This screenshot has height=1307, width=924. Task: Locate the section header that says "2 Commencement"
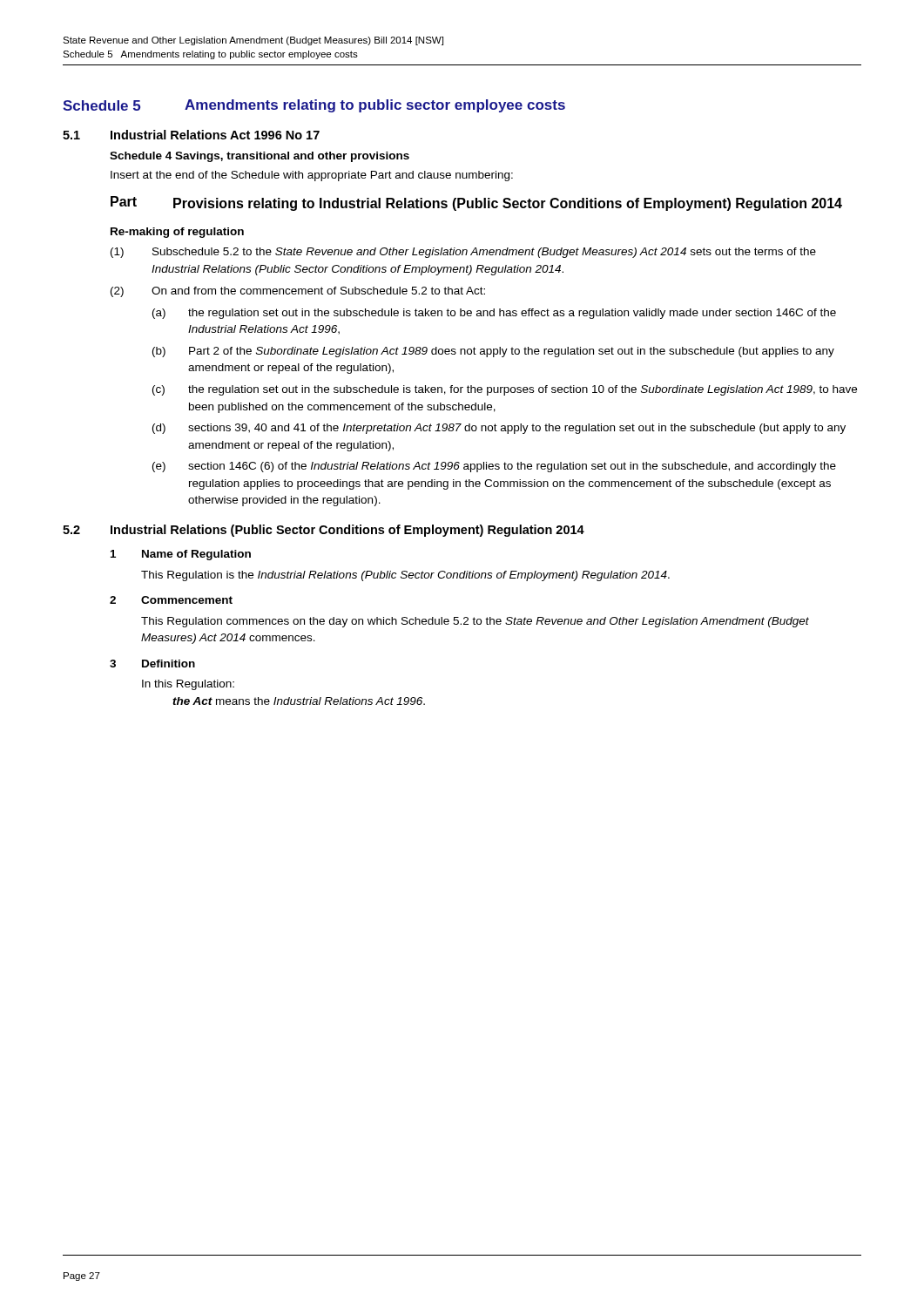171,600
